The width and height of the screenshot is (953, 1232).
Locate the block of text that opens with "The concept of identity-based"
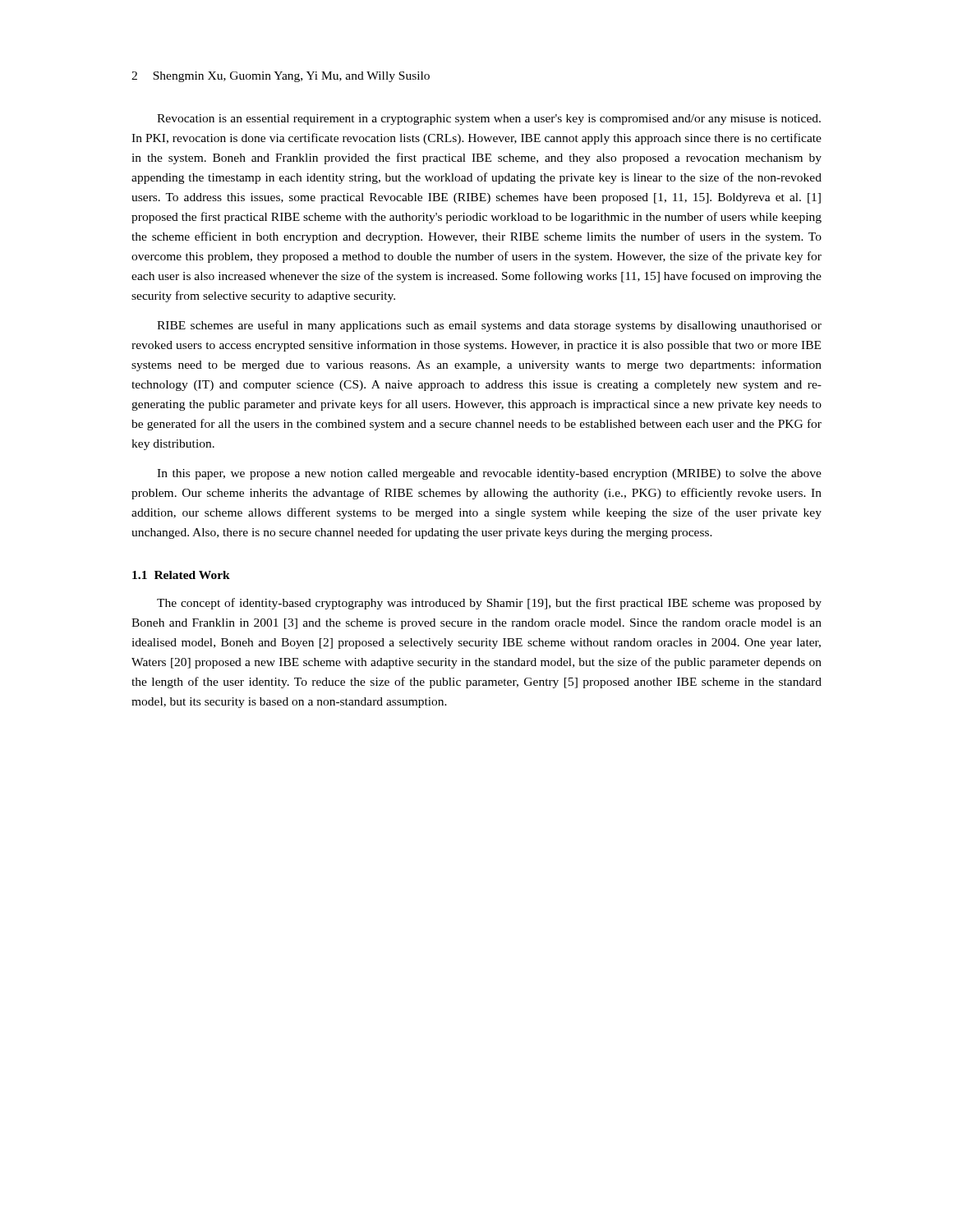pyautogui.click(x=476, y=652)
